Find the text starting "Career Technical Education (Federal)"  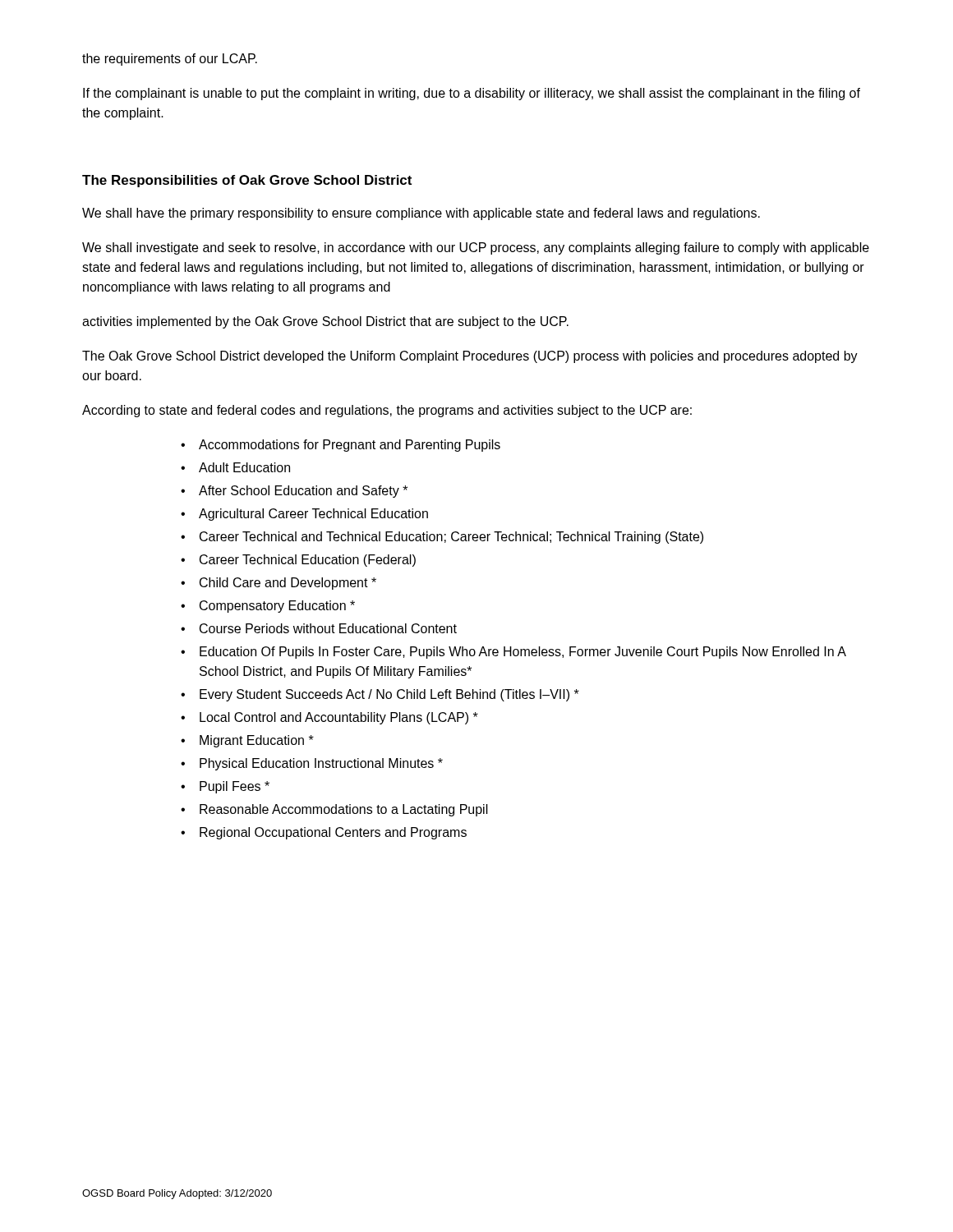pyautogui.click(x=308, y=560)
